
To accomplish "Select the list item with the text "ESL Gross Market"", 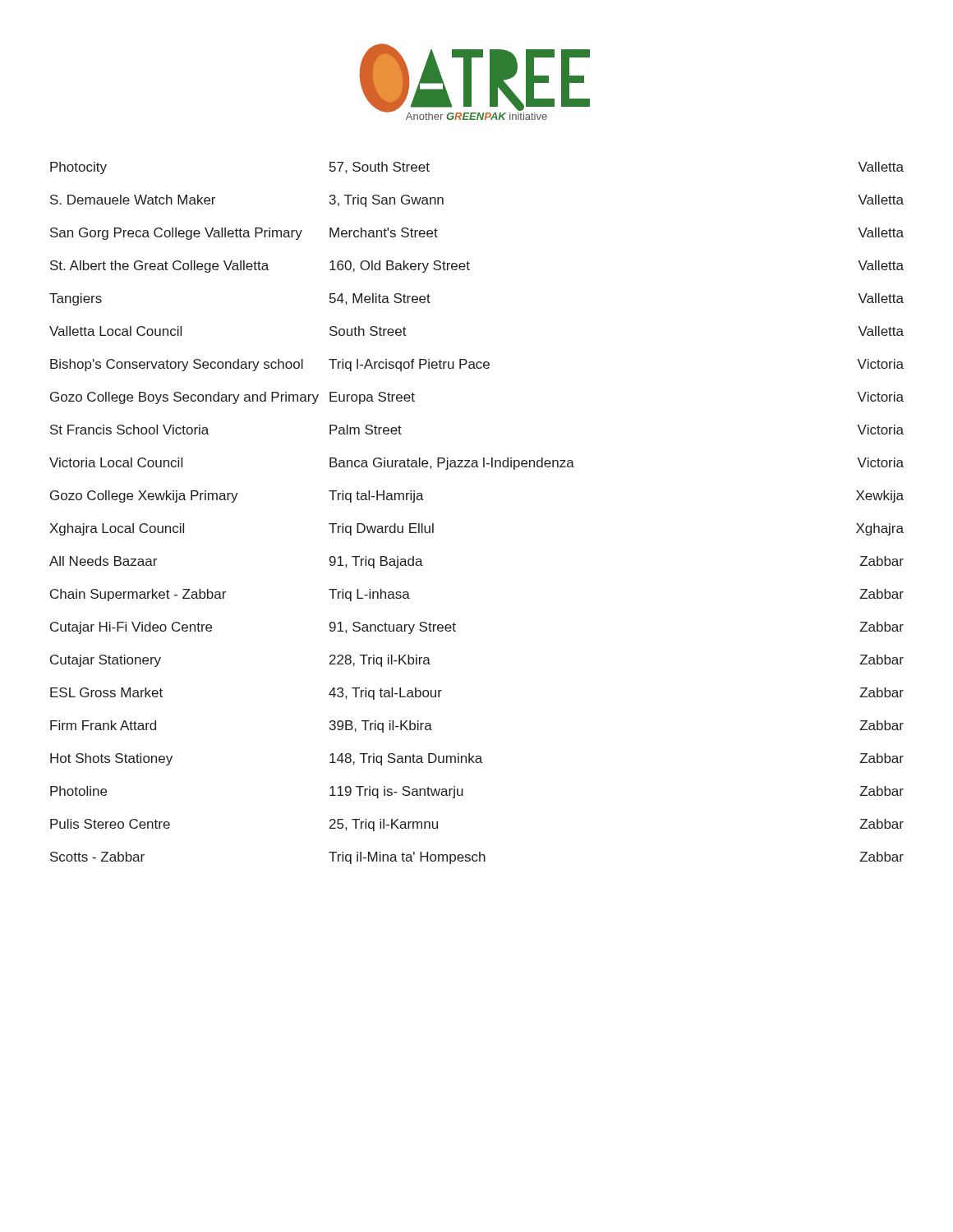I will click(106, 694).
